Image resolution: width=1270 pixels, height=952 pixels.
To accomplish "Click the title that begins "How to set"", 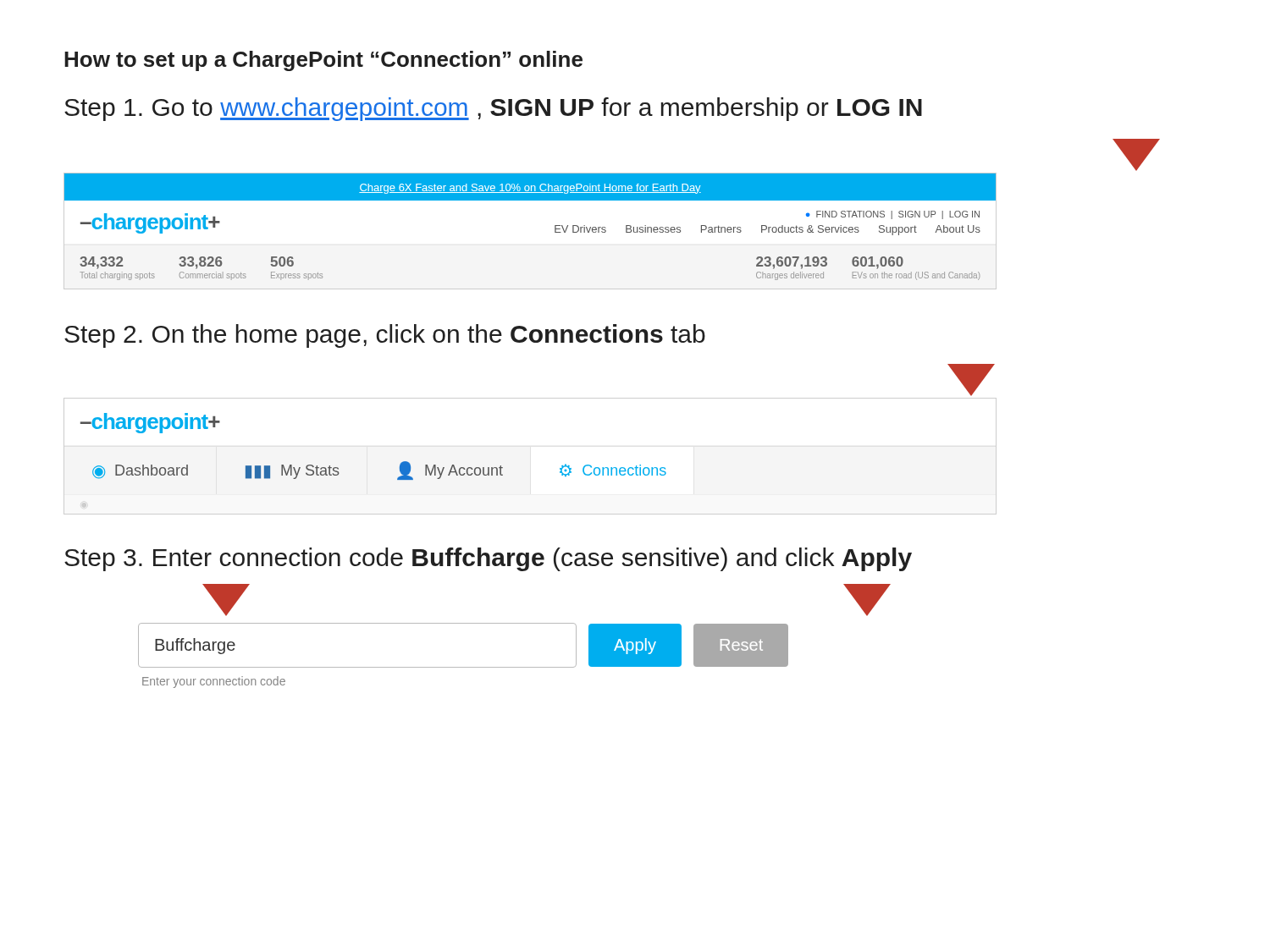I will pos(323,59).
